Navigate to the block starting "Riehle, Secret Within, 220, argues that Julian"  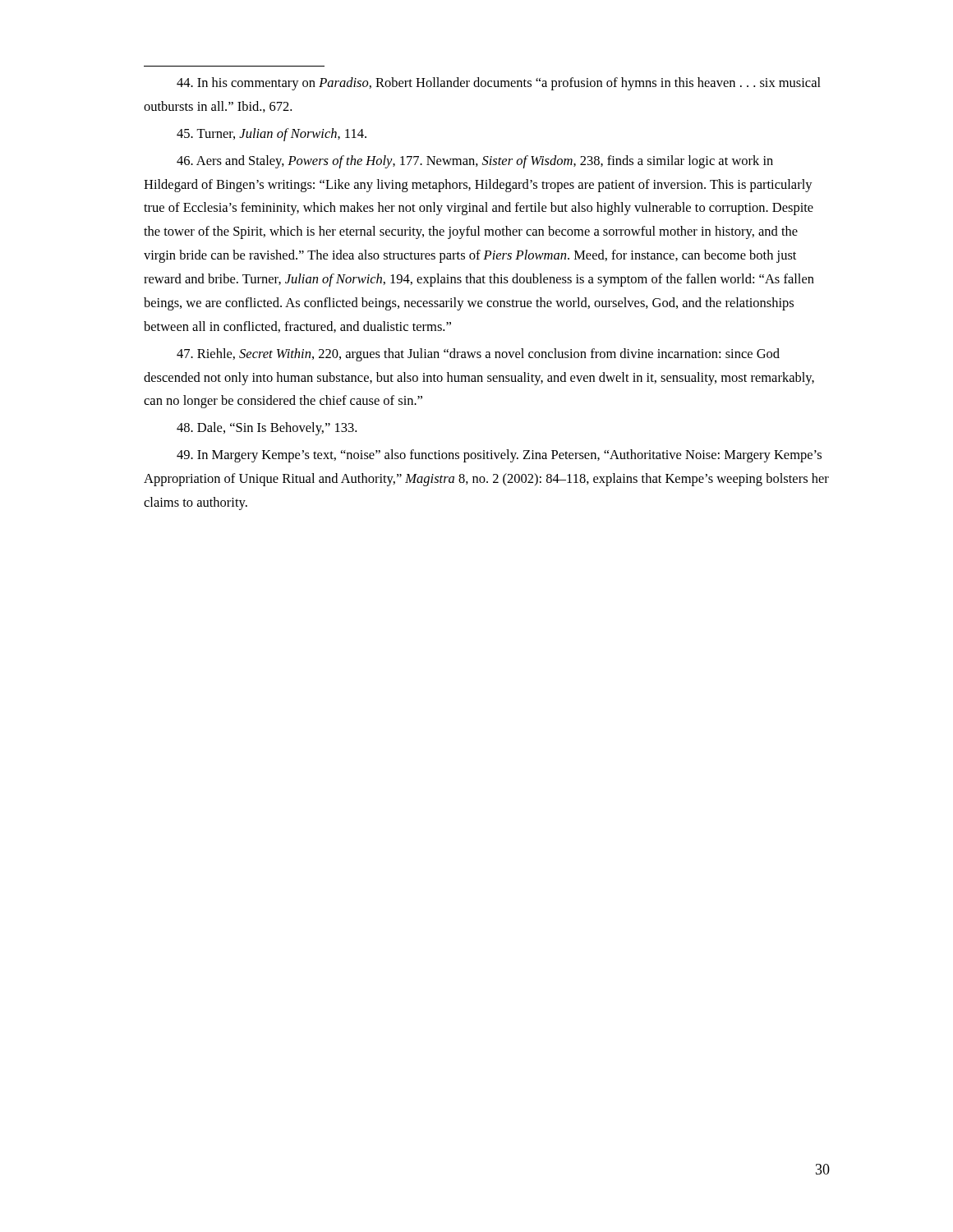479,377
